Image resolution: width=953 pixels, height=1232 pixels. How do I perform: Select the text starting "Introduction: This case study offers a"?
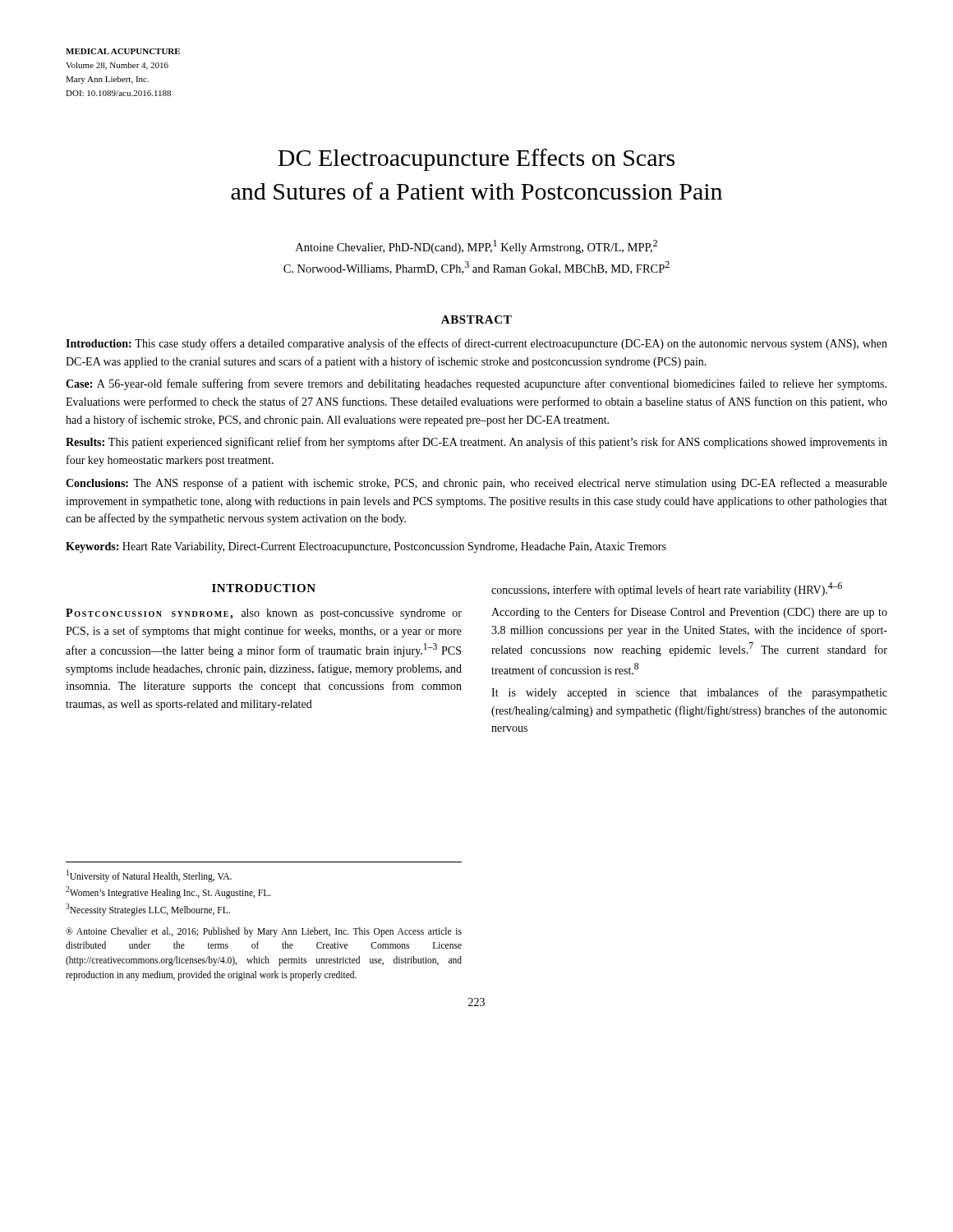coord(476,353)
